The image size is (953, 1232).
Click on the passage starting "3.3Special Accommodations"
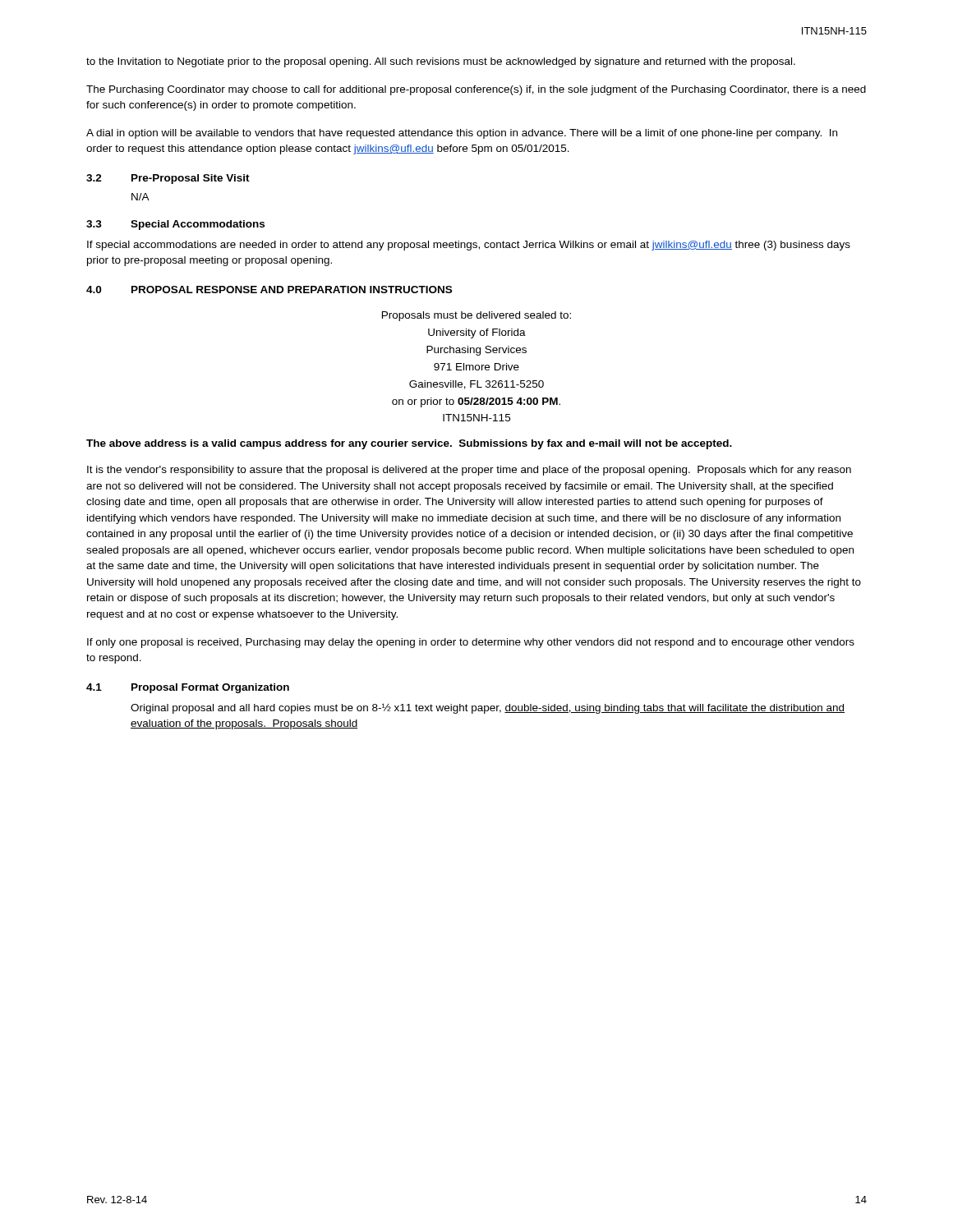[x=176, y=224]
